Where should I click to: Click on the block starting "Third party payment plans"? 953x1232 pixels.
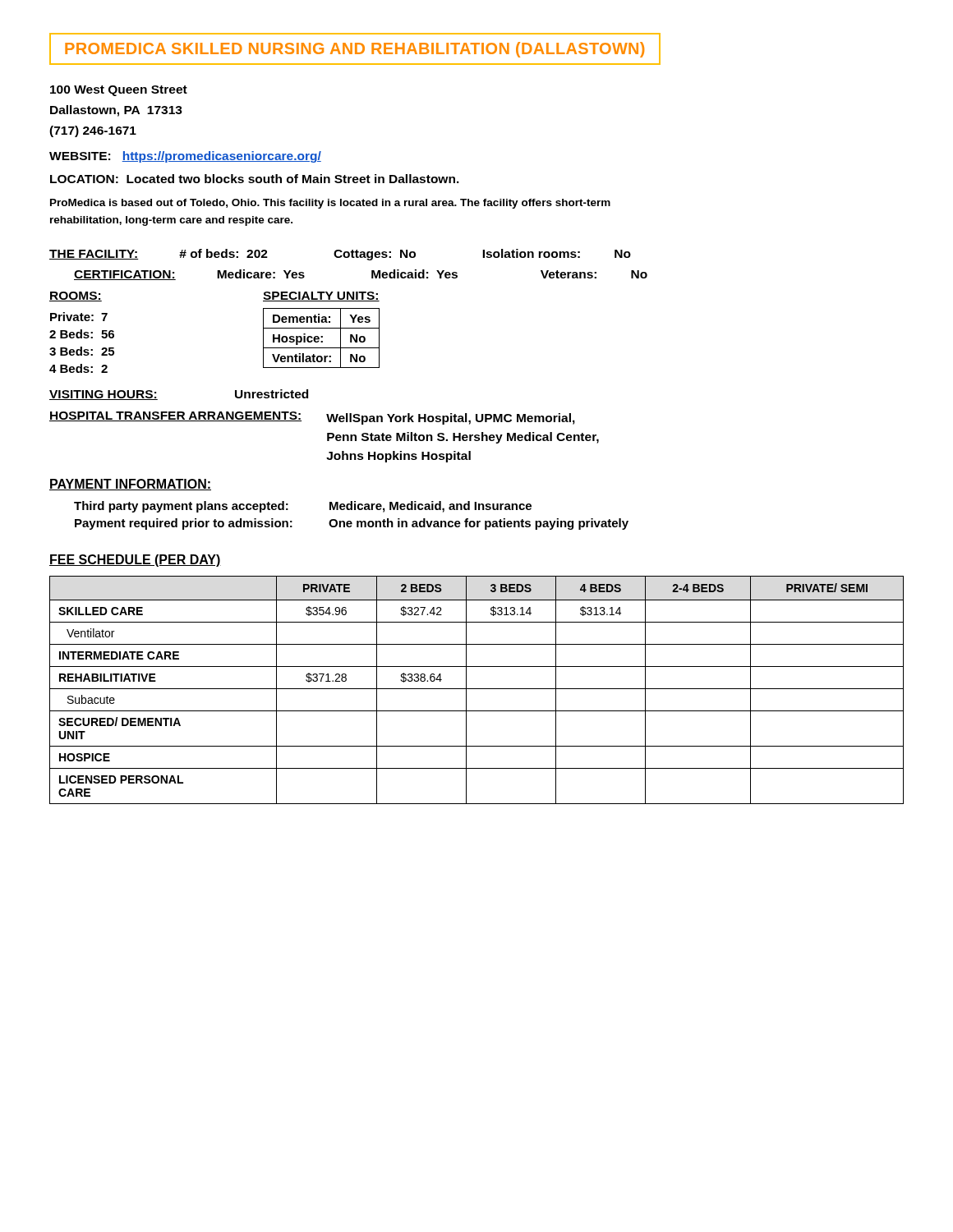pos(177,506)
